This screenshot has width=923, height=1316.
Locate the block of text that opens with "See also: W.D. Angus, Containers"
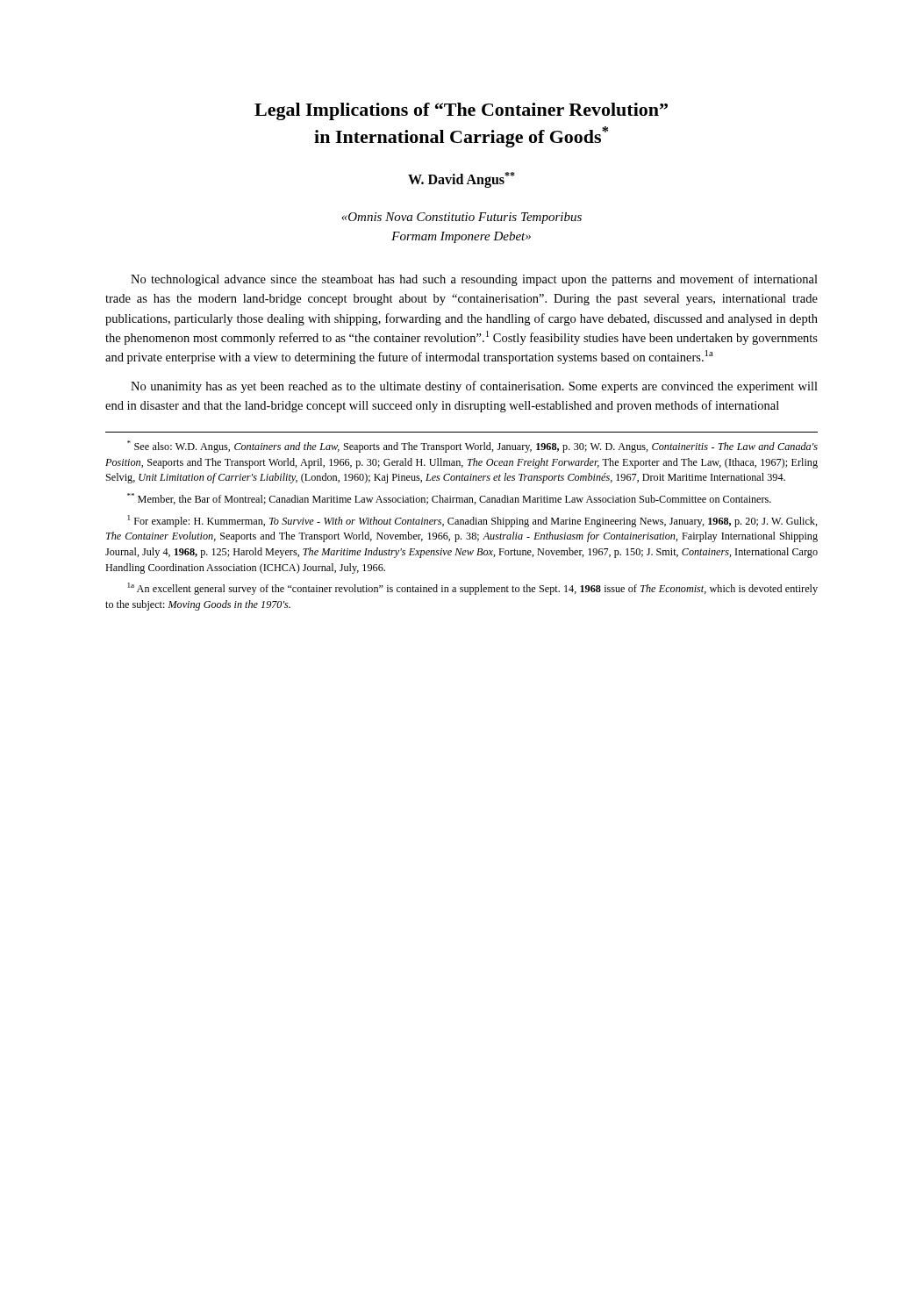pyautogui.click(x=462, y=463)
